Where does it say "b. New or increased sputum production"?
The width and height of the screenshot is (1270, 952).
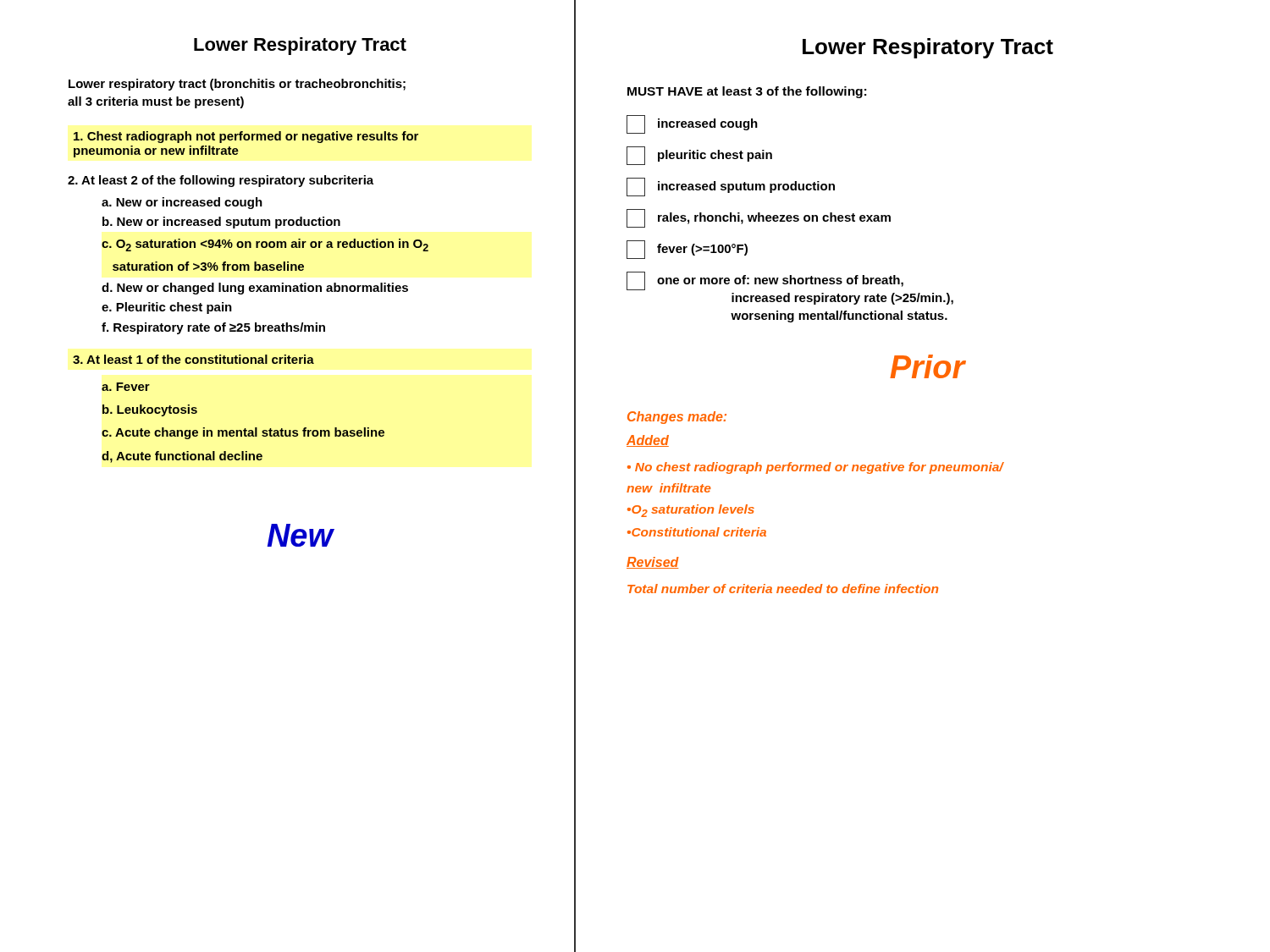pyautogui.click(x=221, y=221)
